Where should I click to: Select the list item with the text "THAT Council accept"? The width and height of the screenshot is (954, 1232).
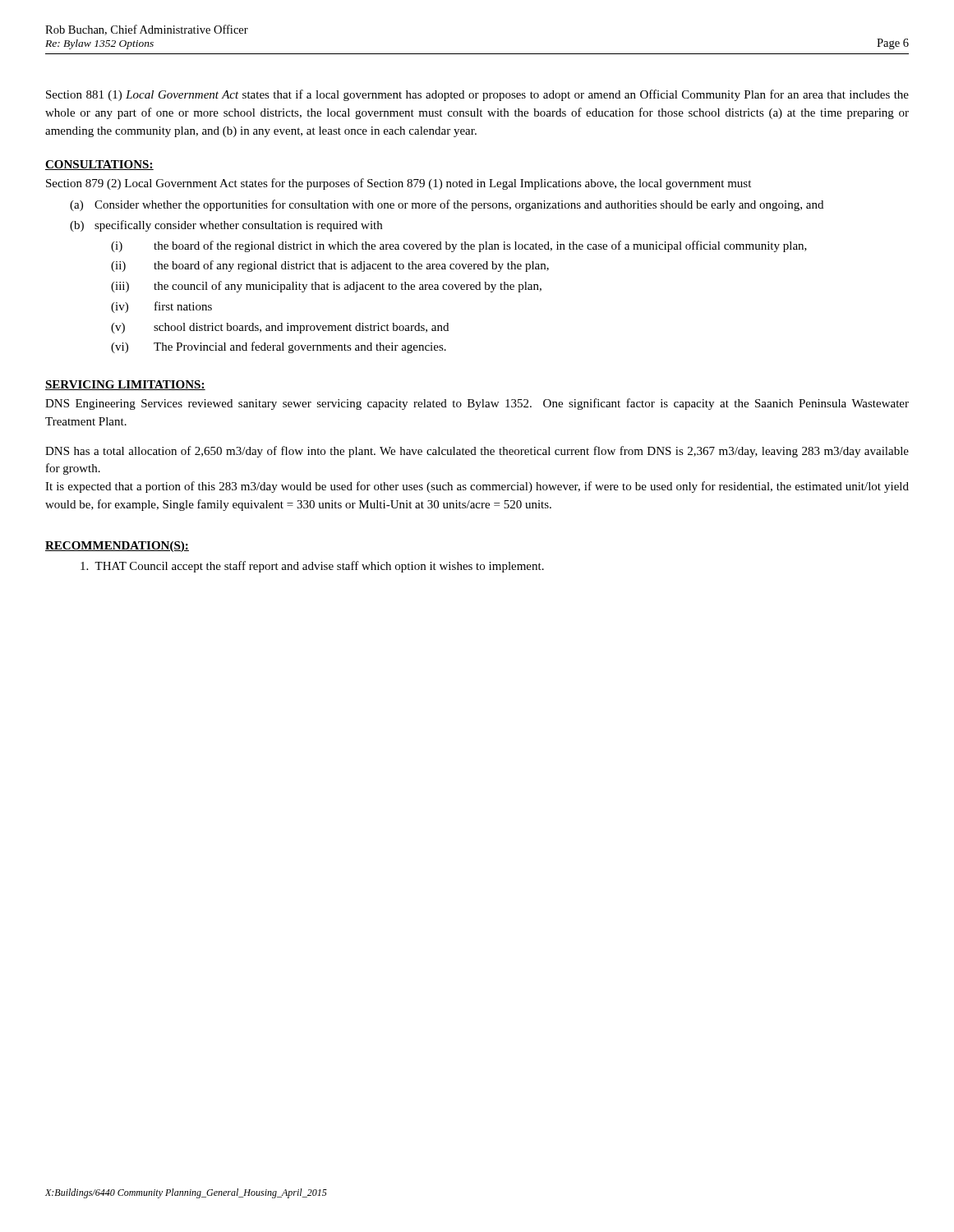[x=312, y=565]
